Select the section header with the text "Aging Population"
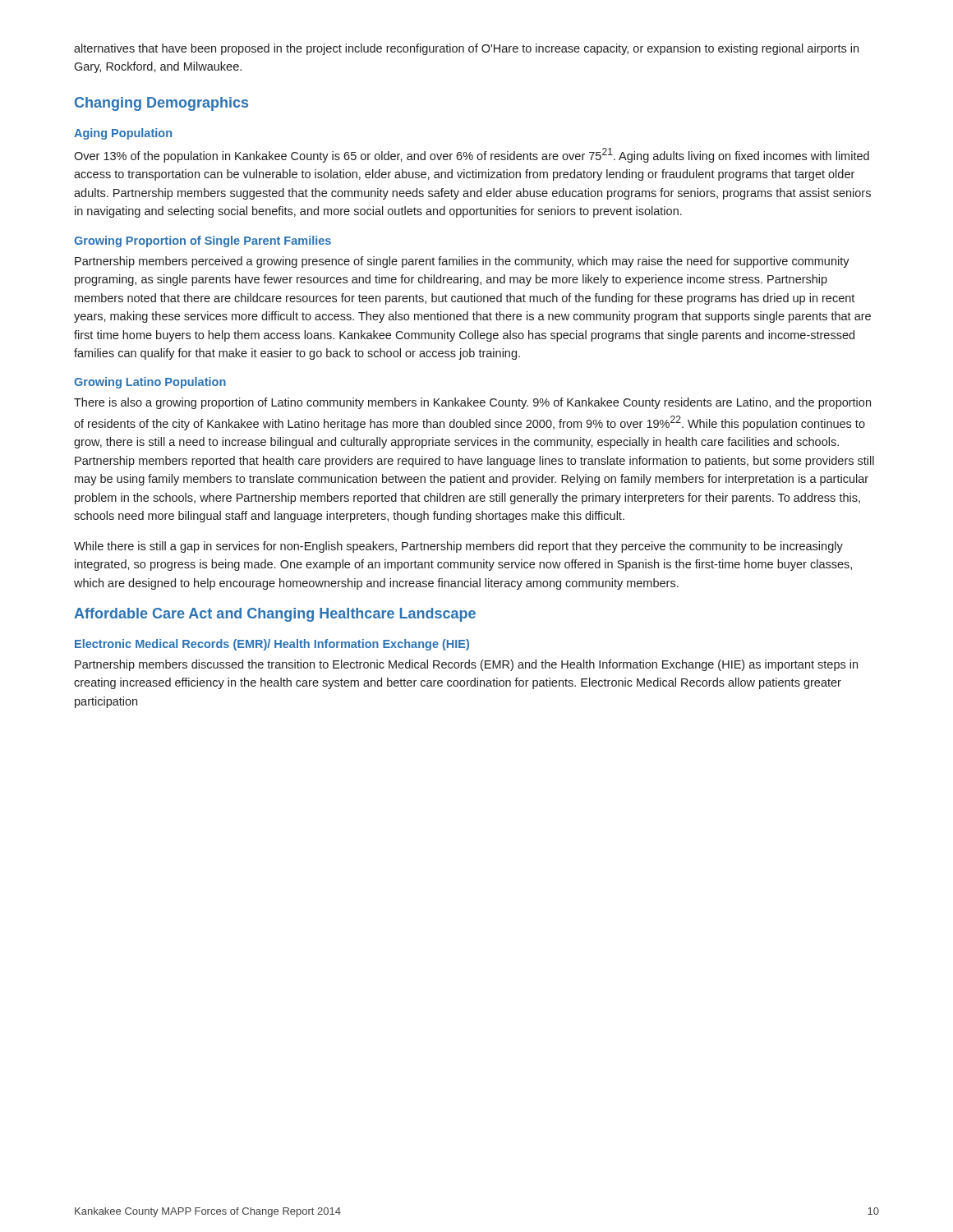Image resolution: width=953 pixels, height=1232 pixels. click(x=123, y=133)
